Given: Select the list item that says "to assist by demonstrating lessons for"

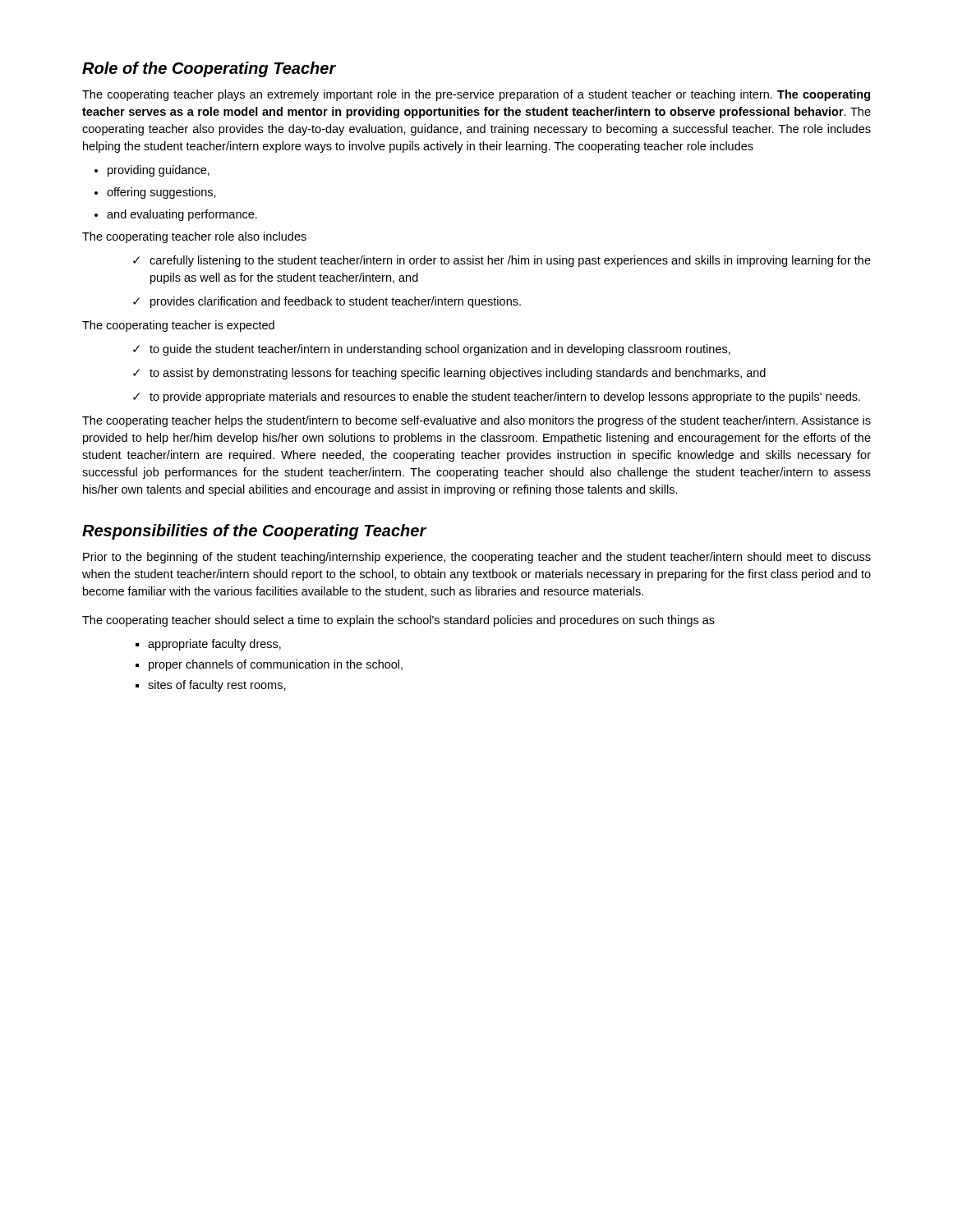Looking at the screenshot, I should [458, 373].
